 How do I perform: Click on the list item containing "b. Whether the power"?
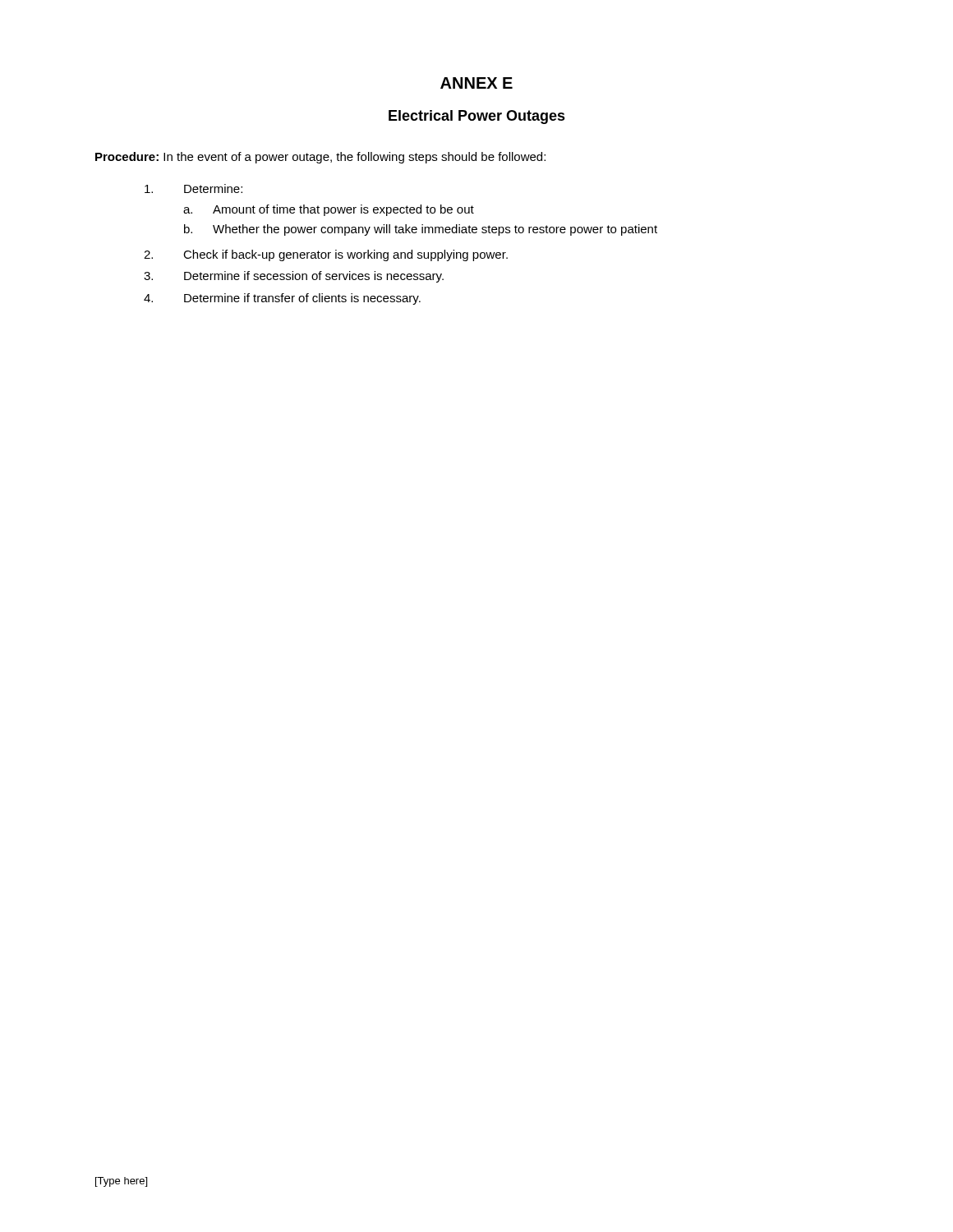521,229
